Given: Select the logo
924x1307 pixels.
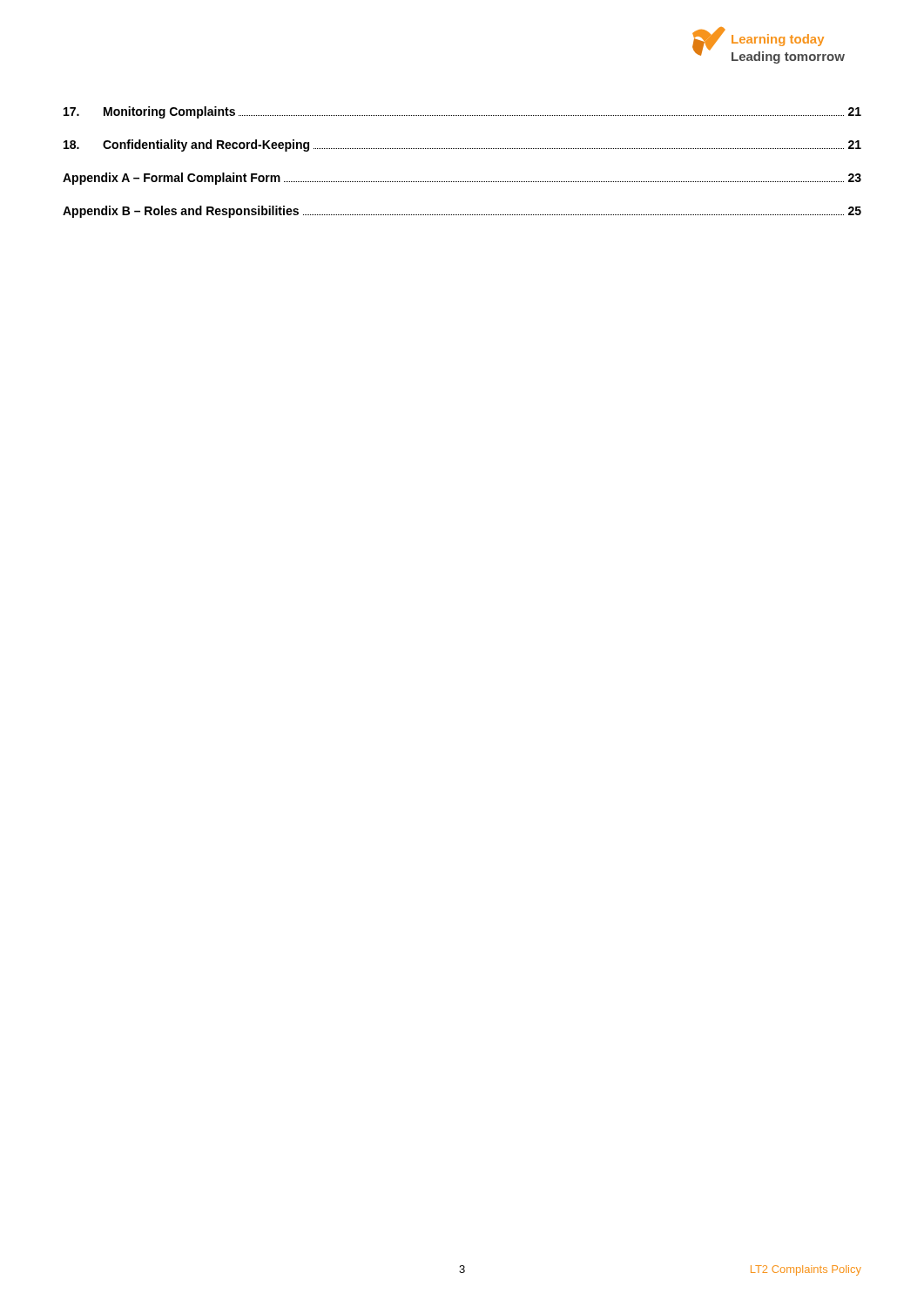Looking at the screenshot, I should pos(783,51).
